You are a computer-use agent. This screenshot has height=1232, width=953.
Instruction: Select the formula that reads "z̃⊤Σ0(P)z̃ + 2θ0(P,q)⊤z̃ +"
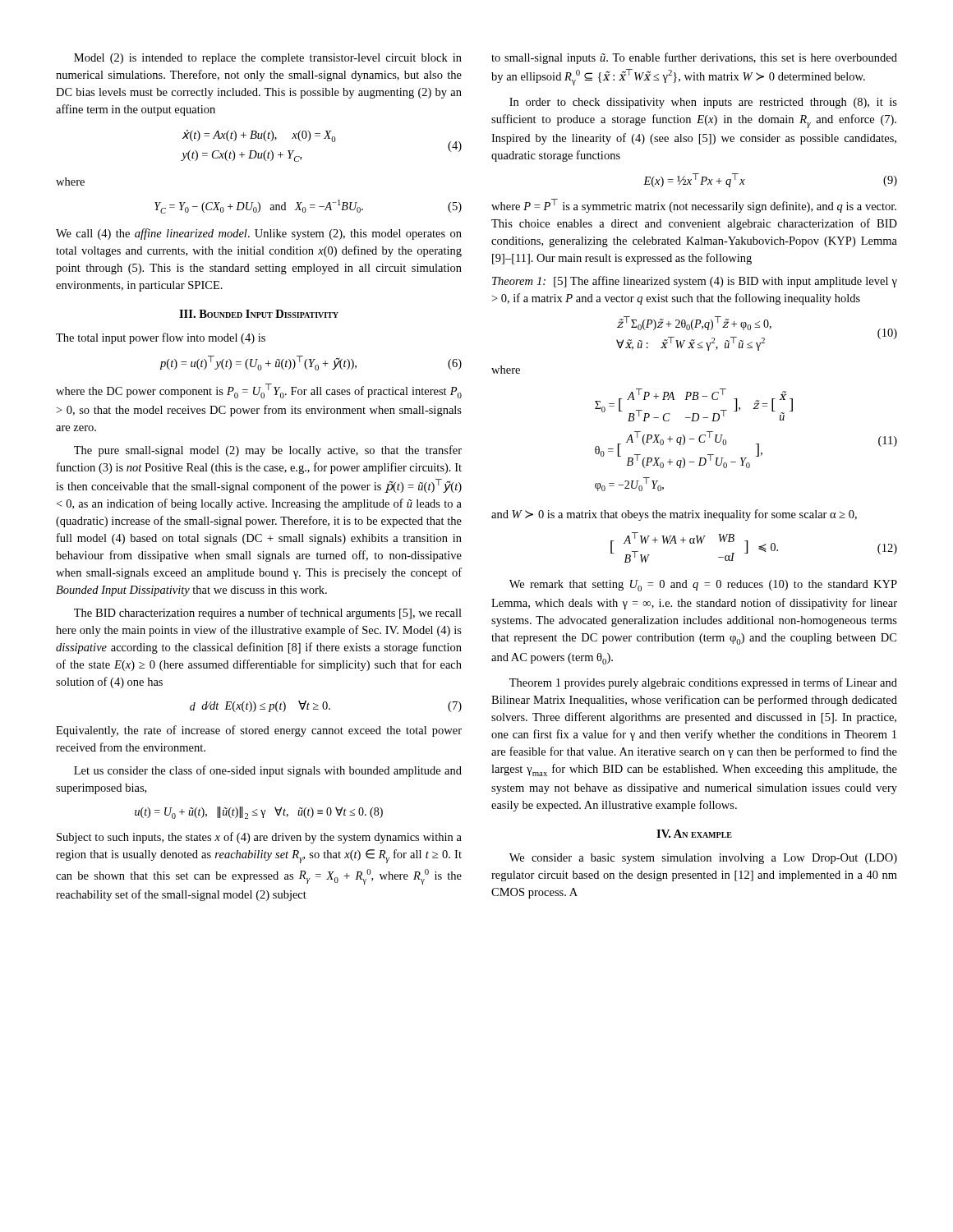pyautogui.click(x=694, y=334)
